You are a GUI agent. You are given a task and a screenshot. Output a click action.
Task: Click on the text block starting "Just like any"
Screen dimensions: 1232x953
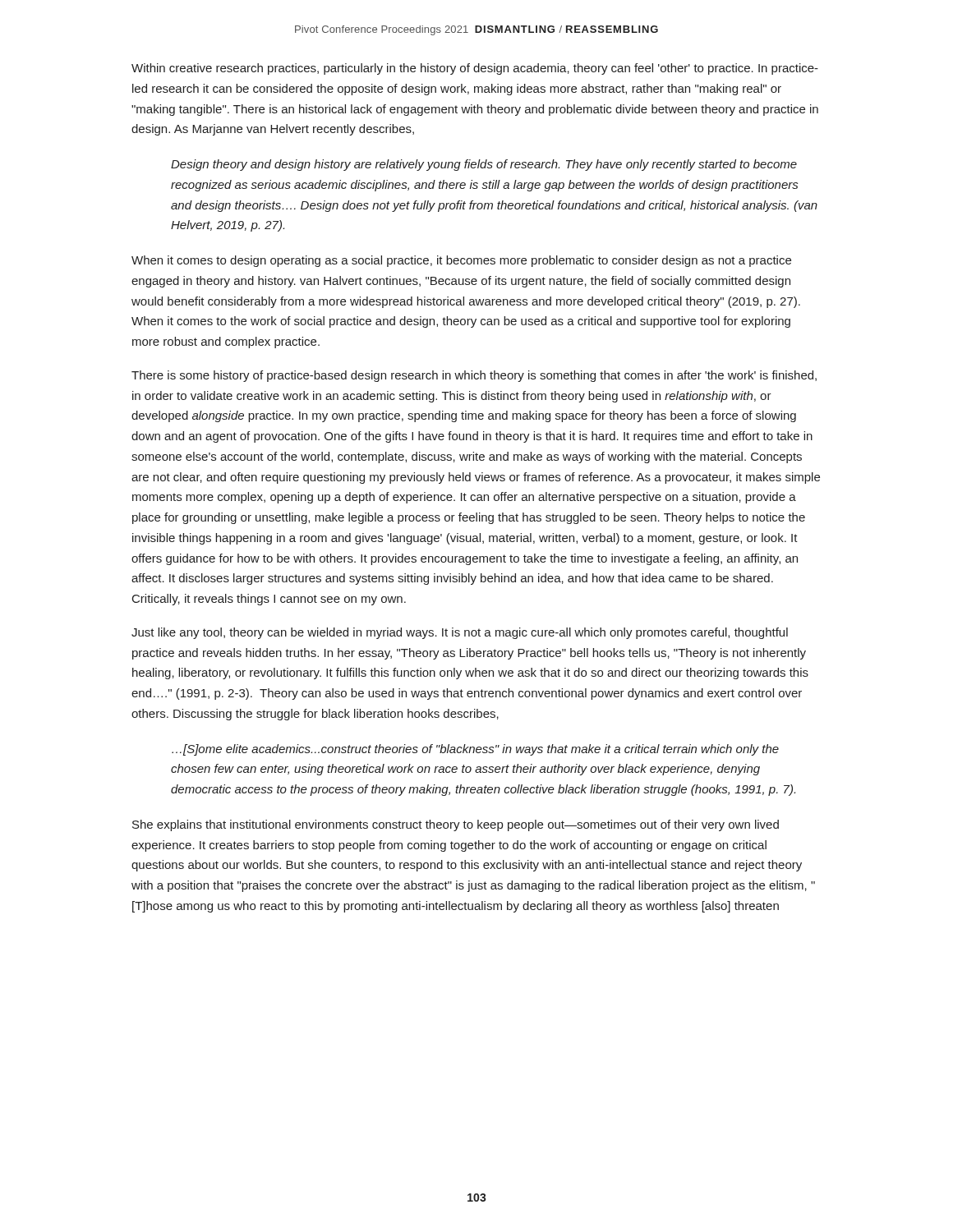(470, 672)
